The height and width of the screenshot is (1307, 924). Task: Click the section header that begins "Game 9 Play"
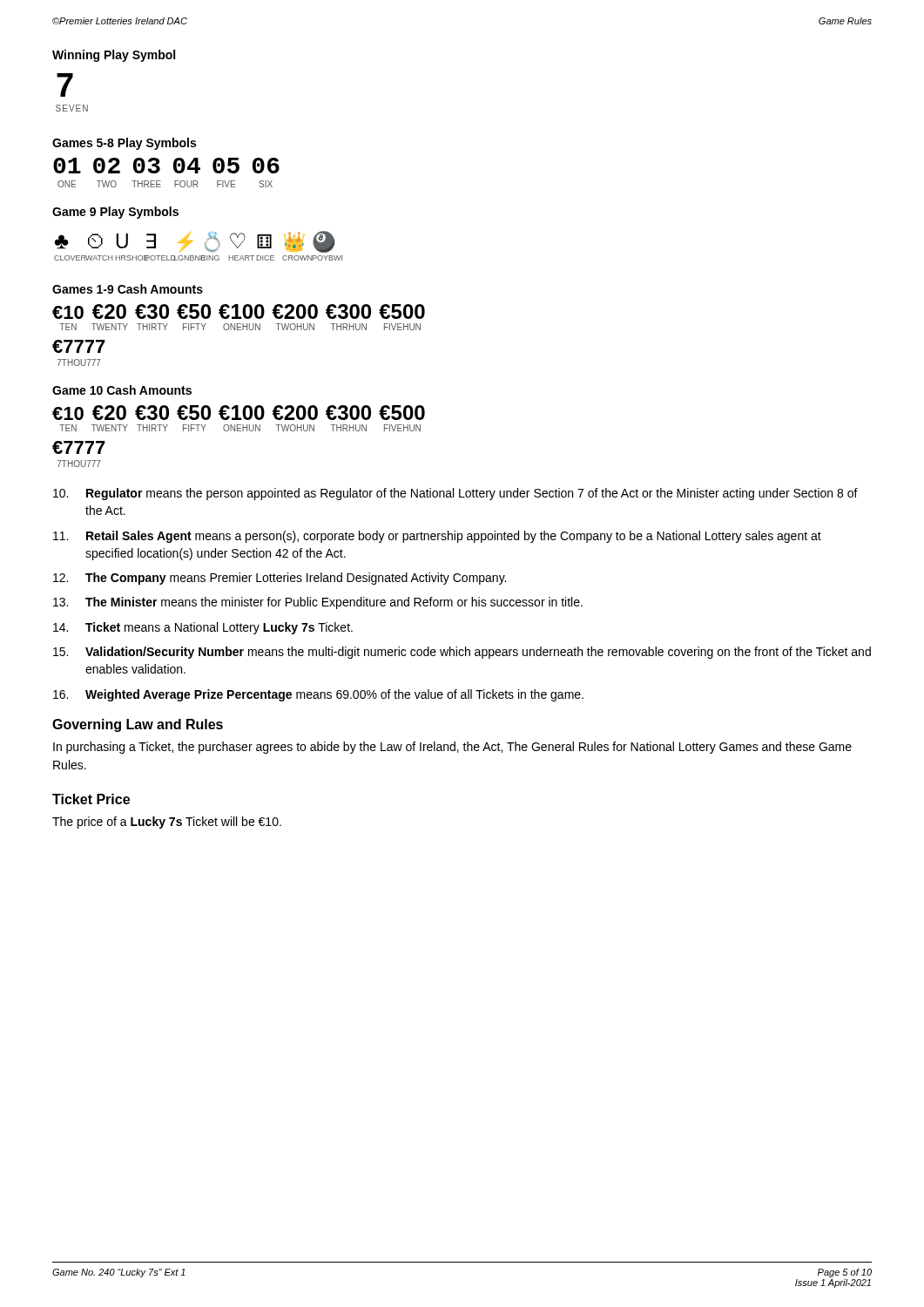[x=116, y=212]
